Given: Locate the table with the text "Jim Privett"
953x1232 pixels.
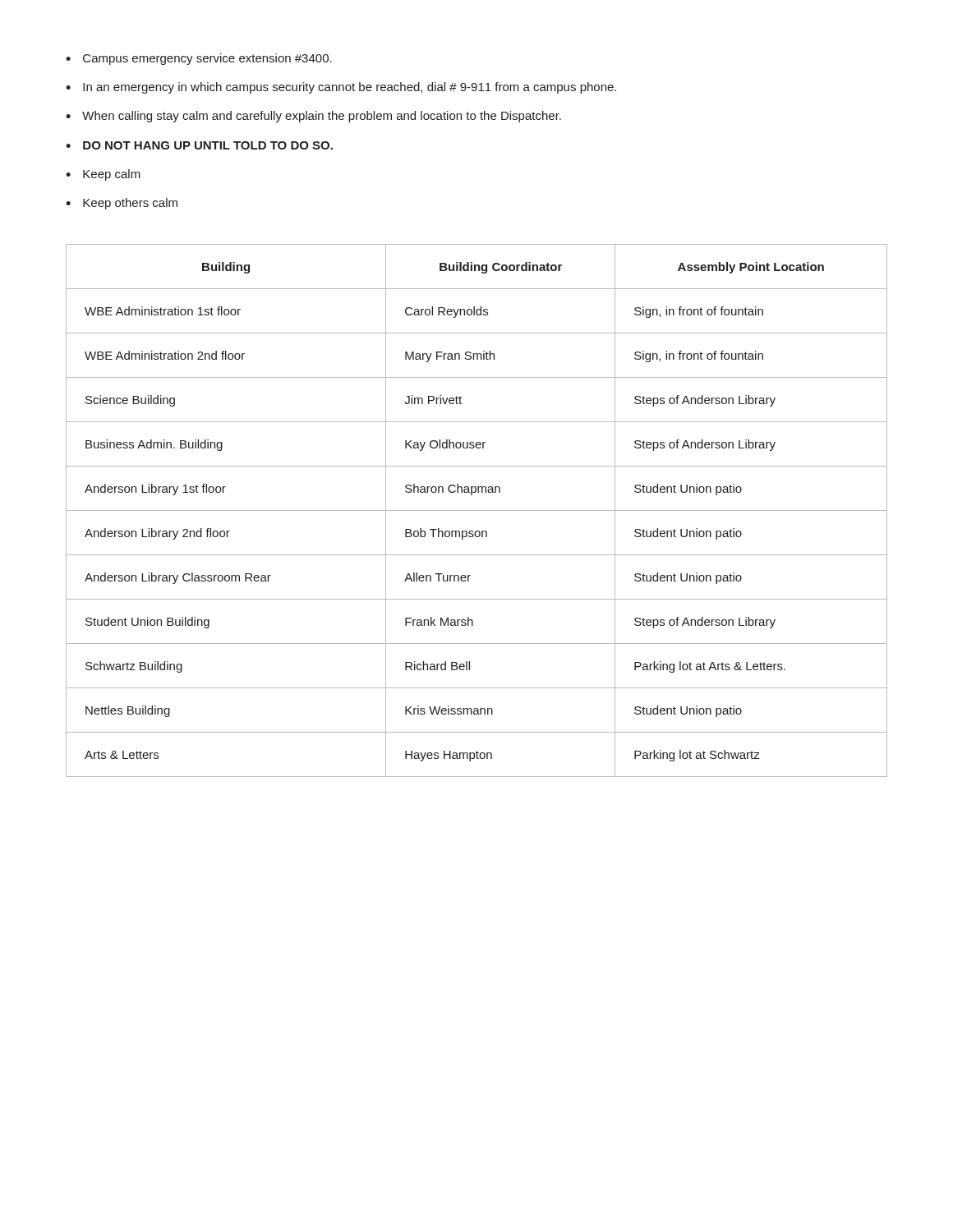Looking at the screenshot, I should 476,511.
